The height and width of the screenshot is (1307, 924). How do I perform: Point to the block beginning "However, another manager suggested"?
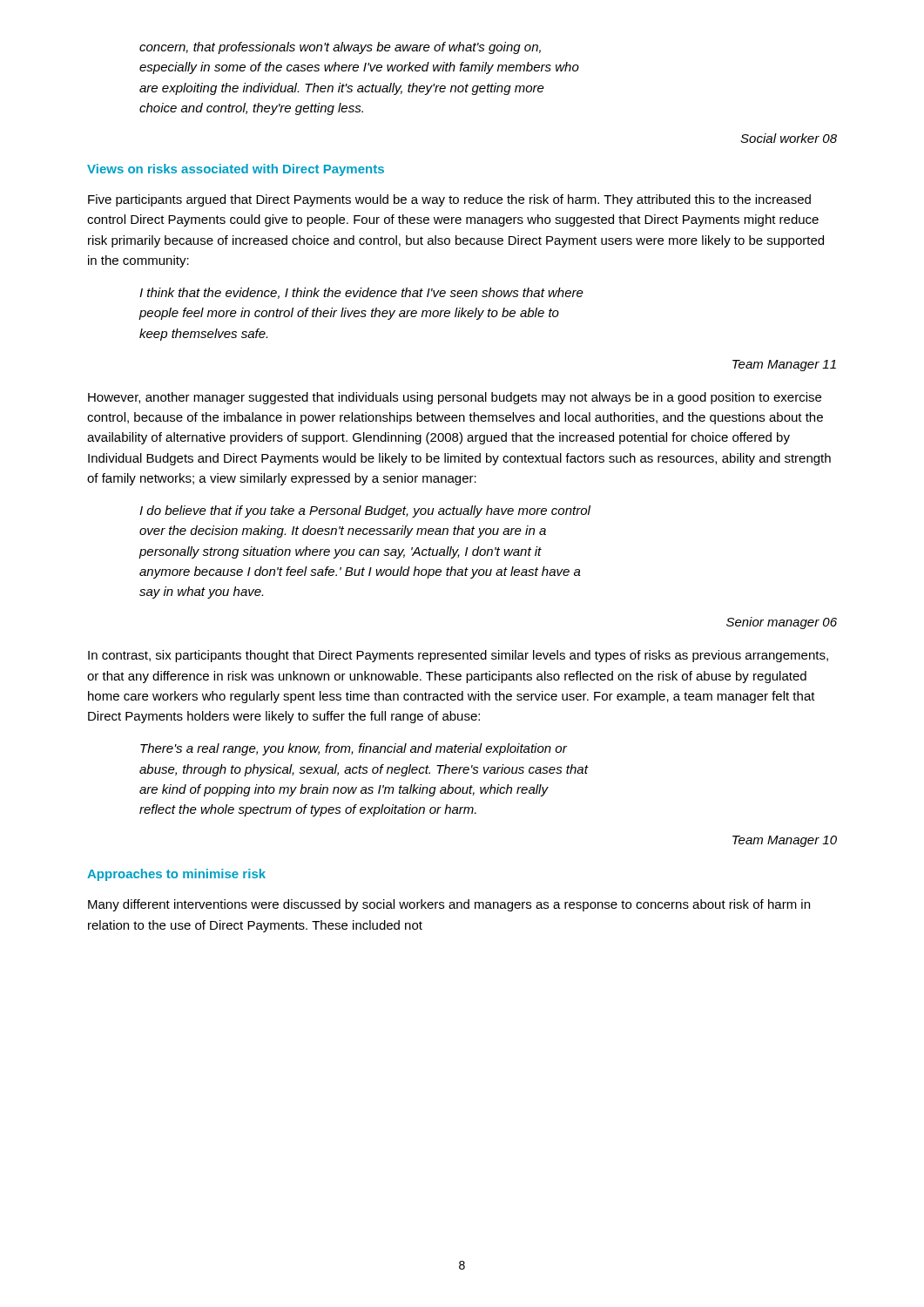click(x=462, y=437)
